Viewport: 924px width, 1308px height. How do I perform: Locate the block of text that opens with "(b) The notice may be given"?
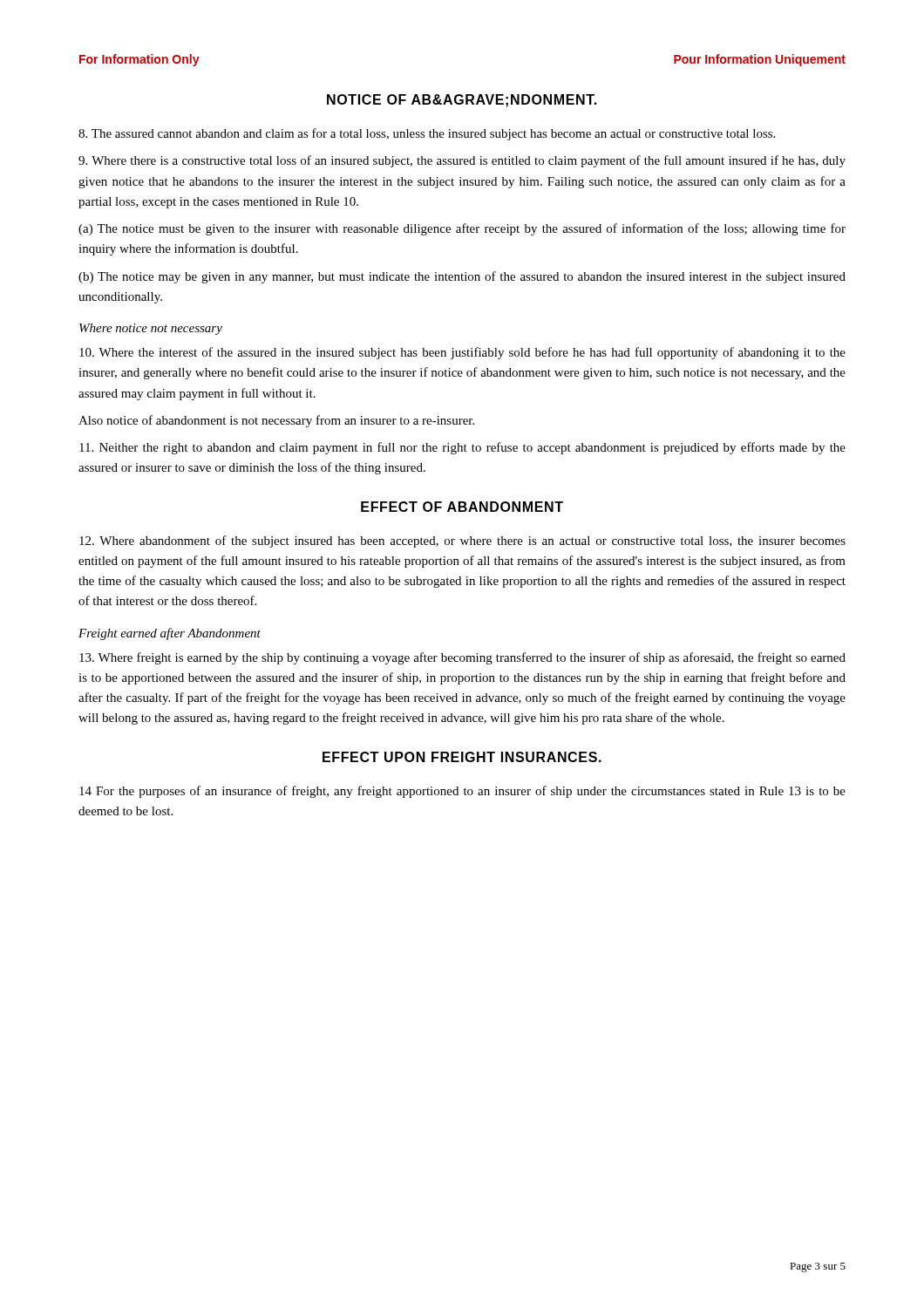[462, 286]
